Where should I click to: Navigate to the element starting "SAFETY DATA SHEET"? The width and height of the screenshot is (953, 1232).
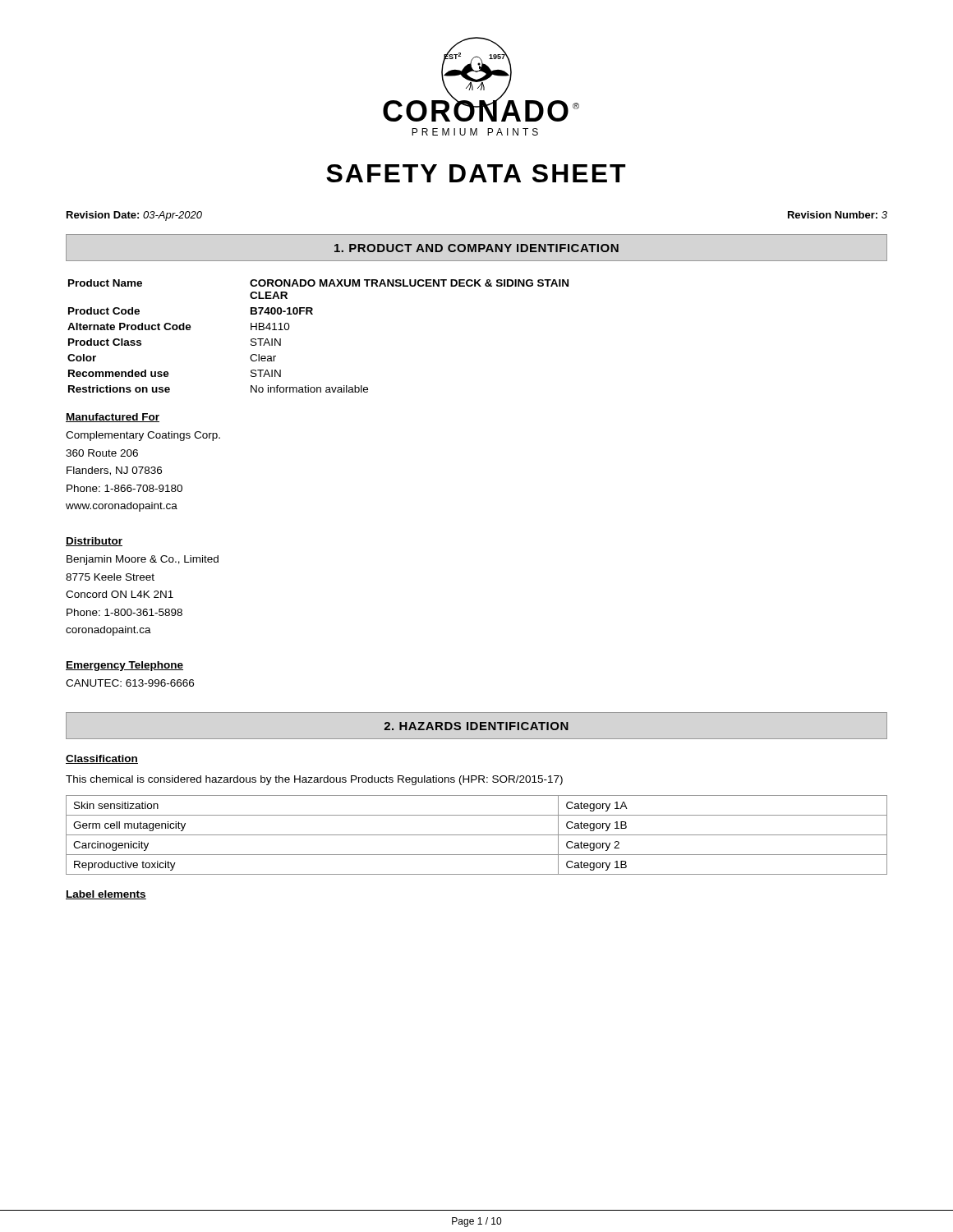coord(476,174)
